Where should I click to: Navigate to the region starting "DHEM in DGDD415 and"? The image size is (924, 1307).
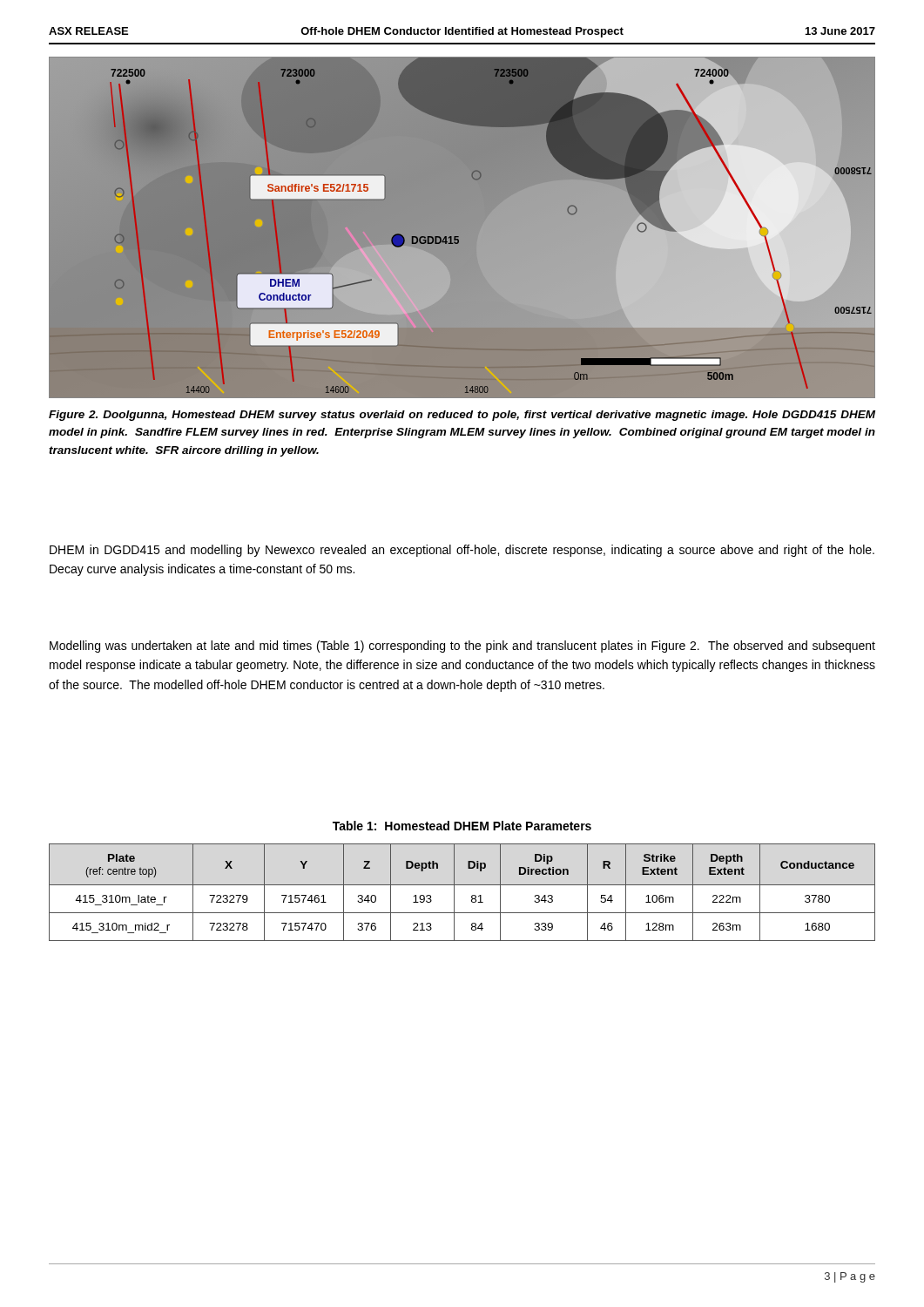[462, 560]
